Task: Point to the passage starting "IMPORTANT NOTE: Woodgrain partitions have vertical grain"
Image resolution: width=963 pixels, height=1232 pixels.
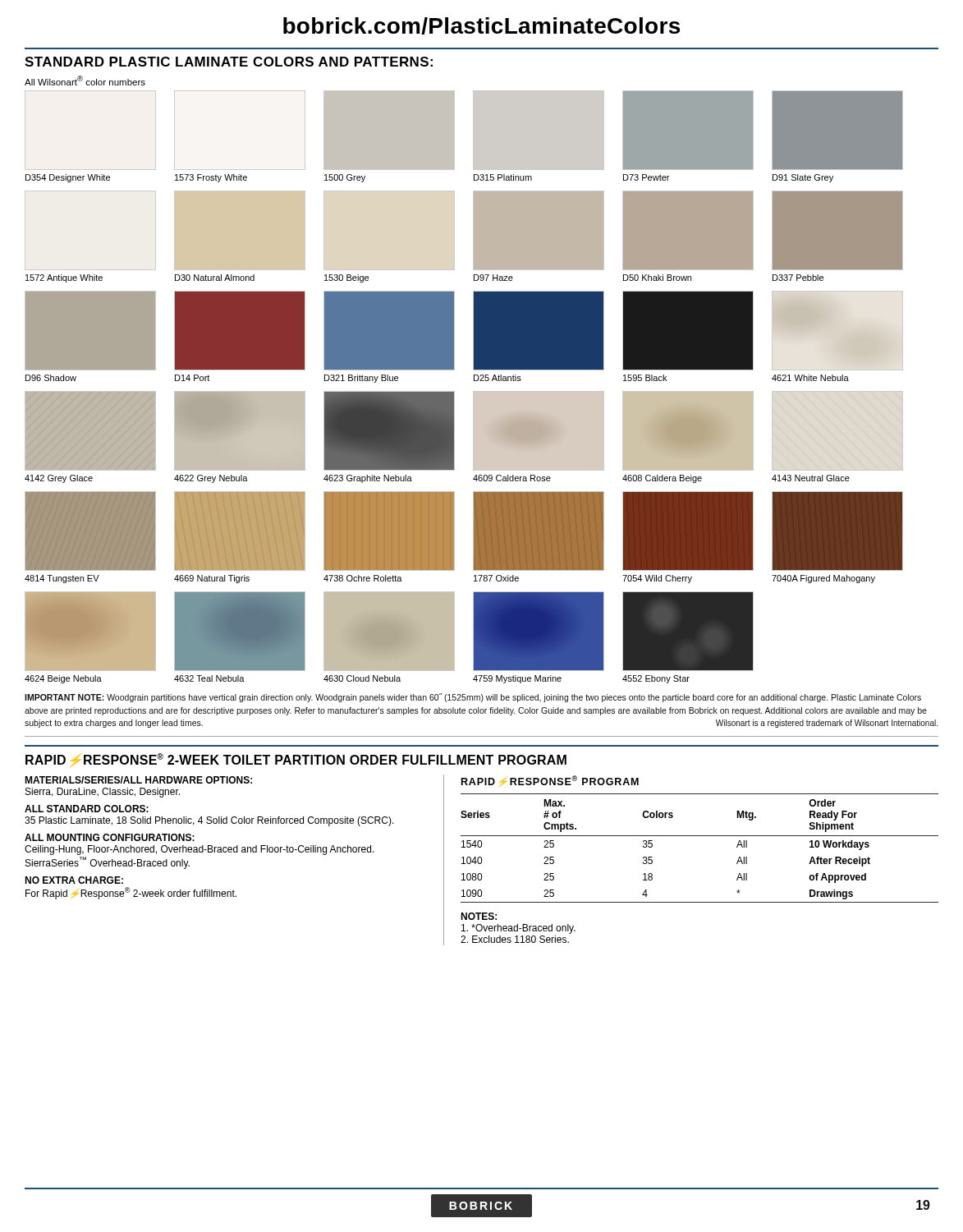Action: click(482, 711)
